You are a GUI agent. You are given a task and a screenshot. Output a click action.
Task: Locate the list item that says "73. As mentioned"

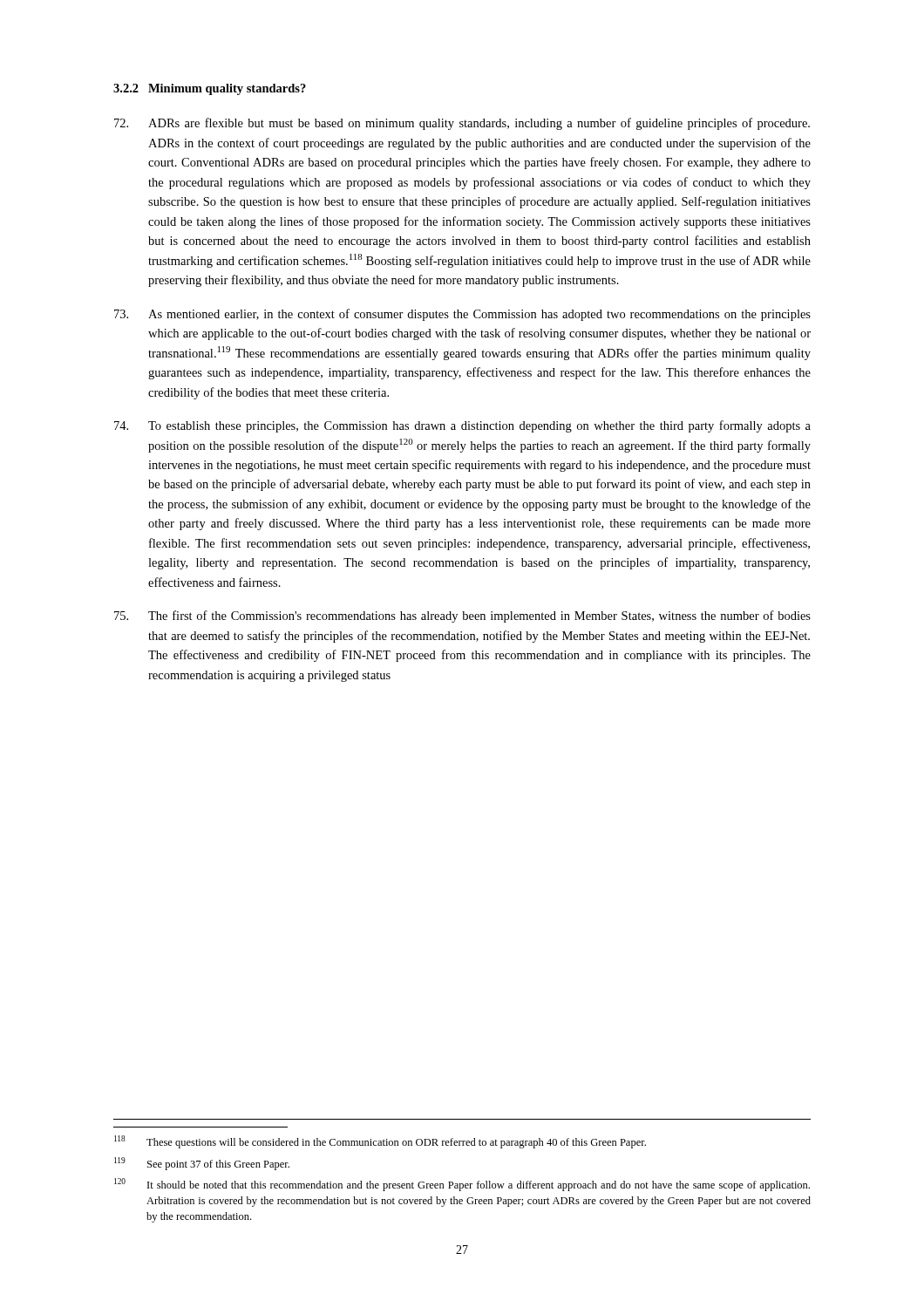462,353
